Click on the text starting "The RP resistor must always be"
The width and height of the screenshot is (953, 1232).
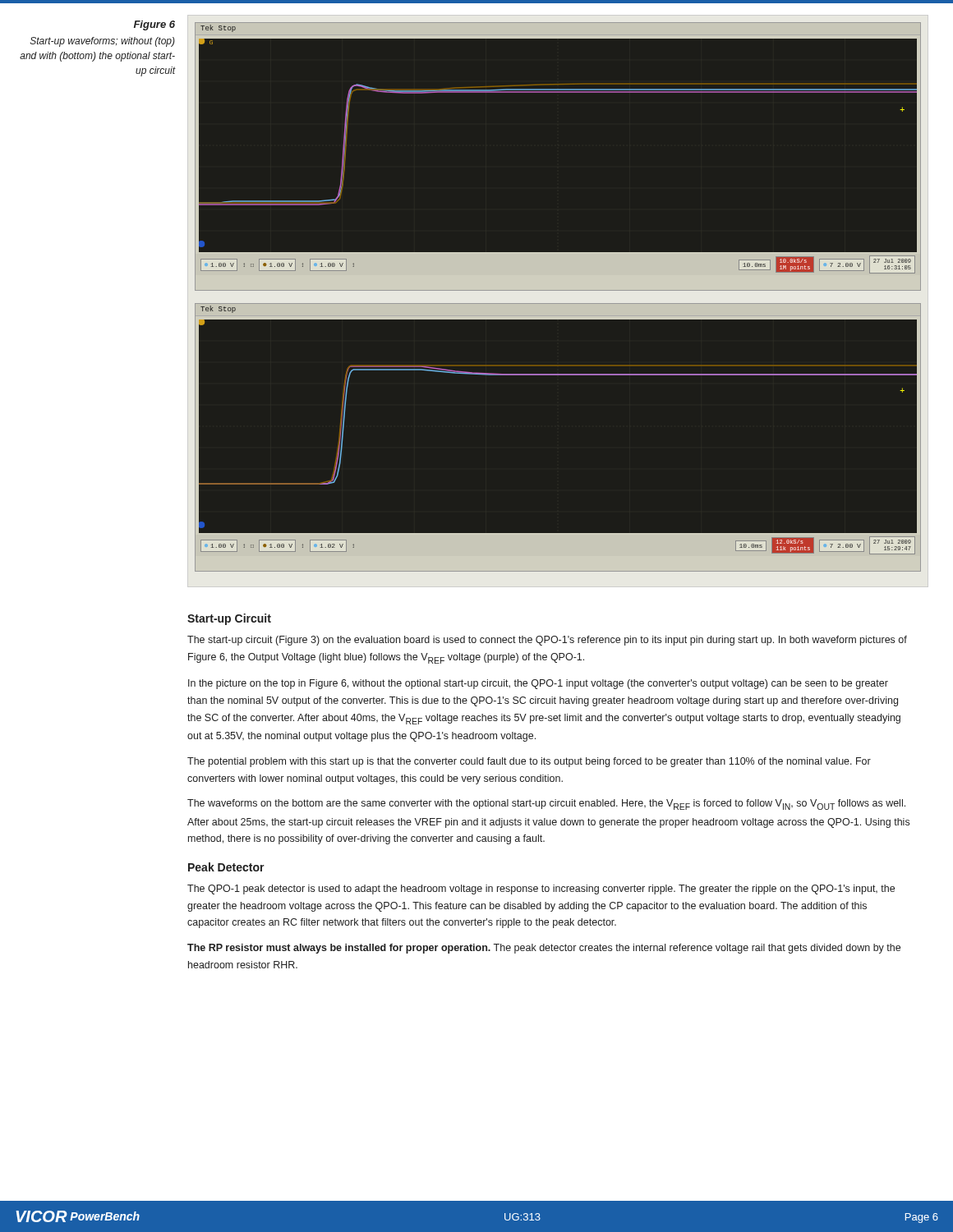click(x=544, y=956)
